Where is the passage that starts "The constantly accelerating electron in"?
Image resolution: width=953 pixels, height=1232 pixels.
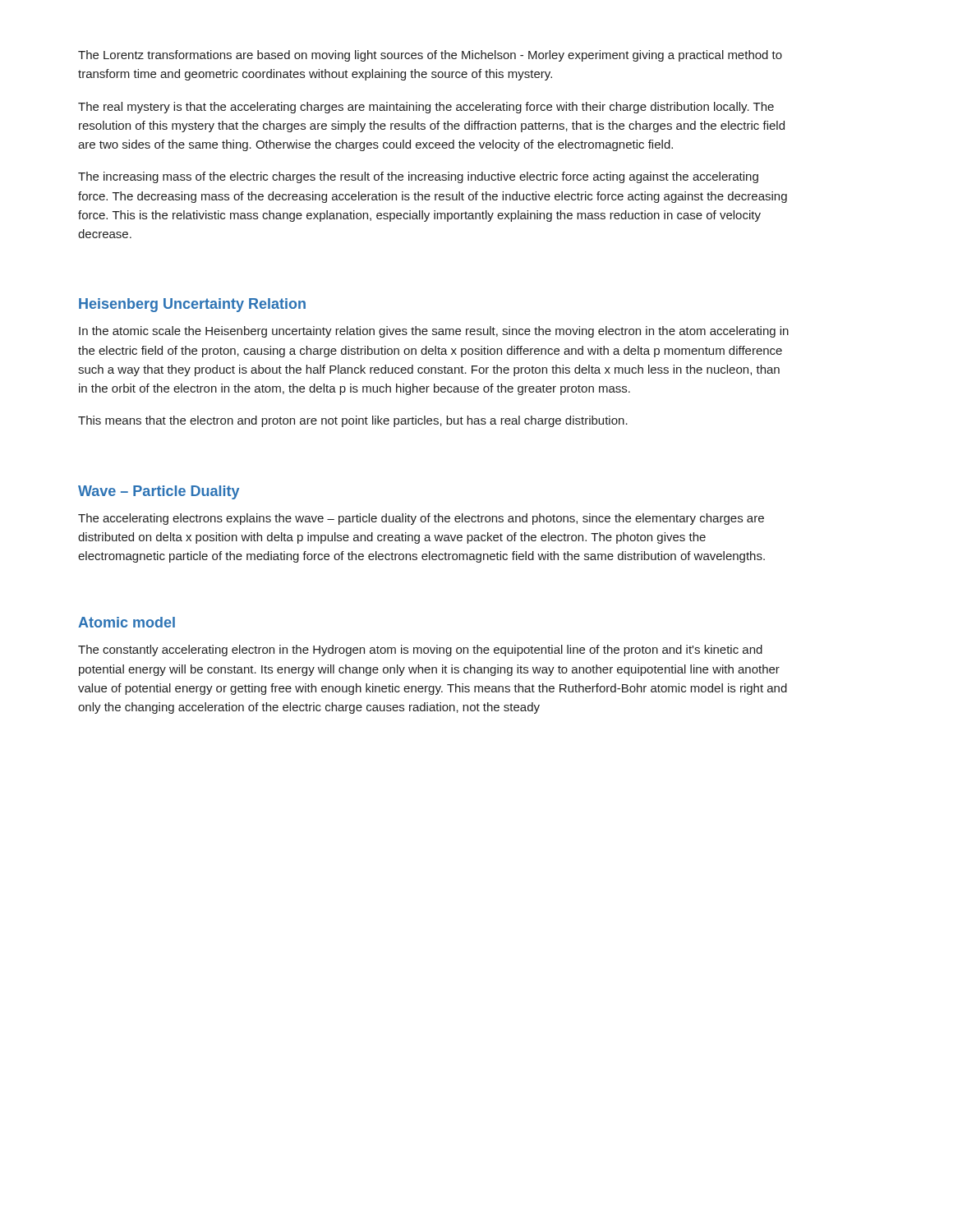click(x=433, y=678)
